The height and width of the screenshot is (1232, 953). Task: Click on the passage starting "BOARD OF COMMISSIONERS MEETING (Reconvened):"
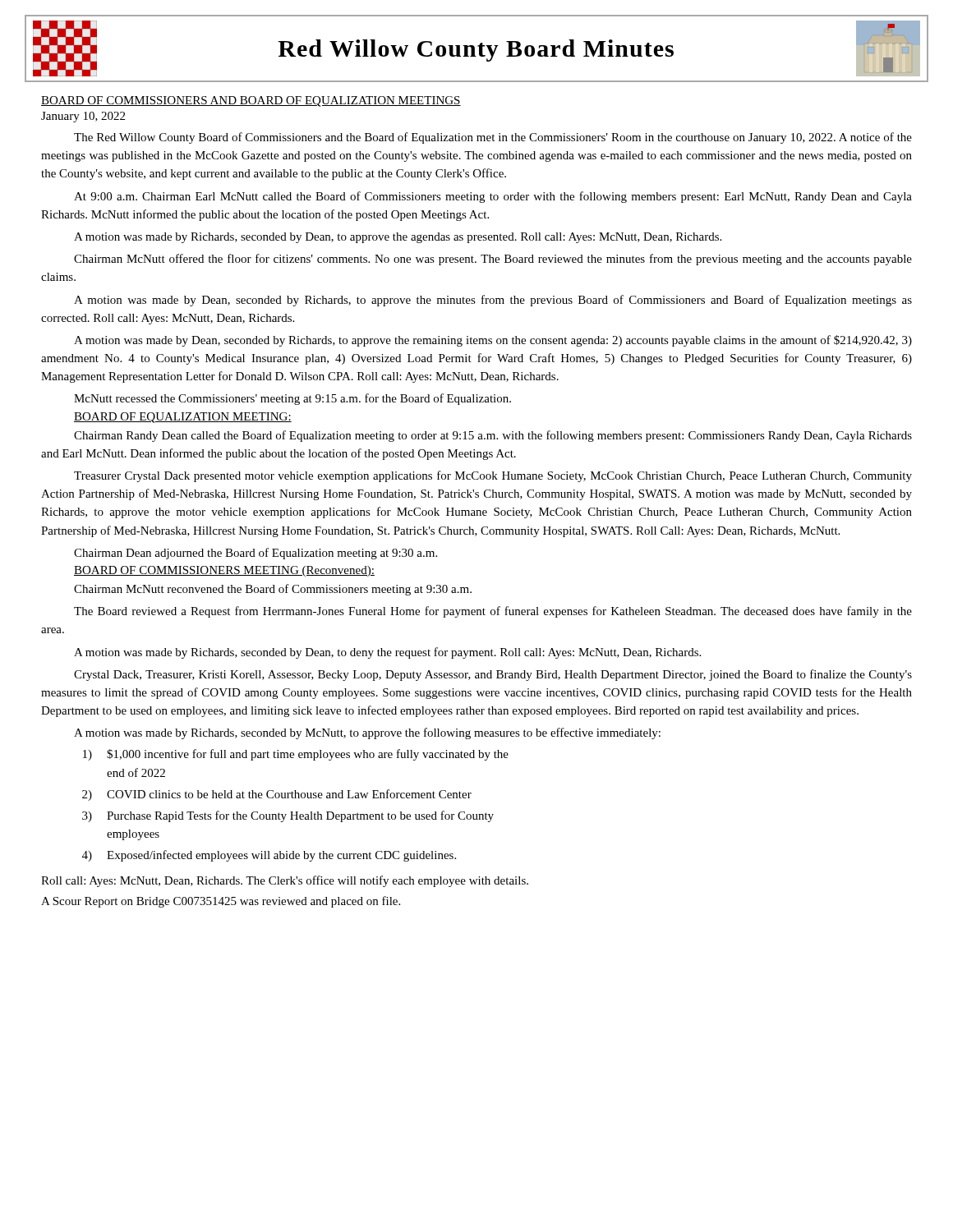[224, 570]
